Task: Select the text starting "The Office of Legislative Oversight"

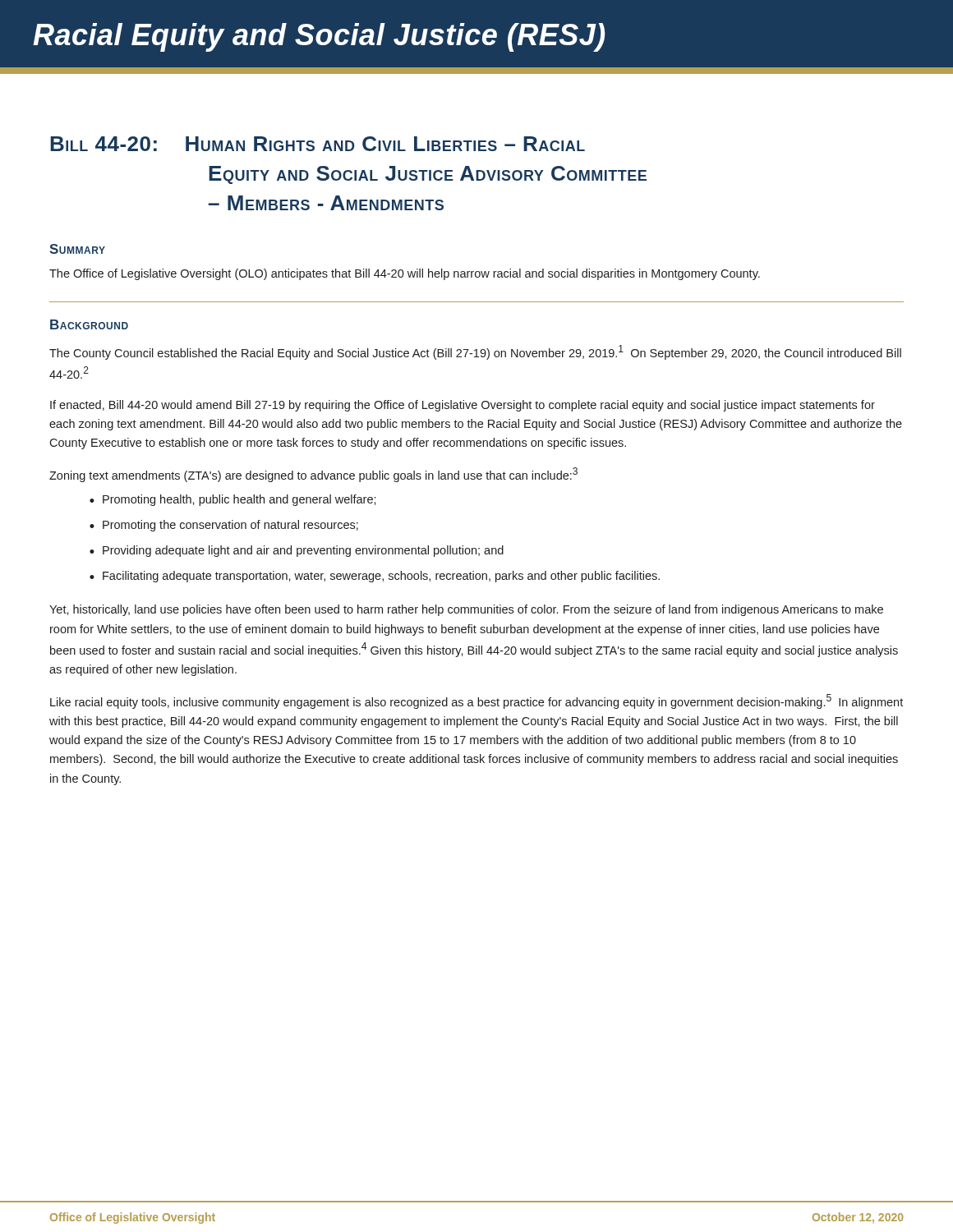Action: 405,273
